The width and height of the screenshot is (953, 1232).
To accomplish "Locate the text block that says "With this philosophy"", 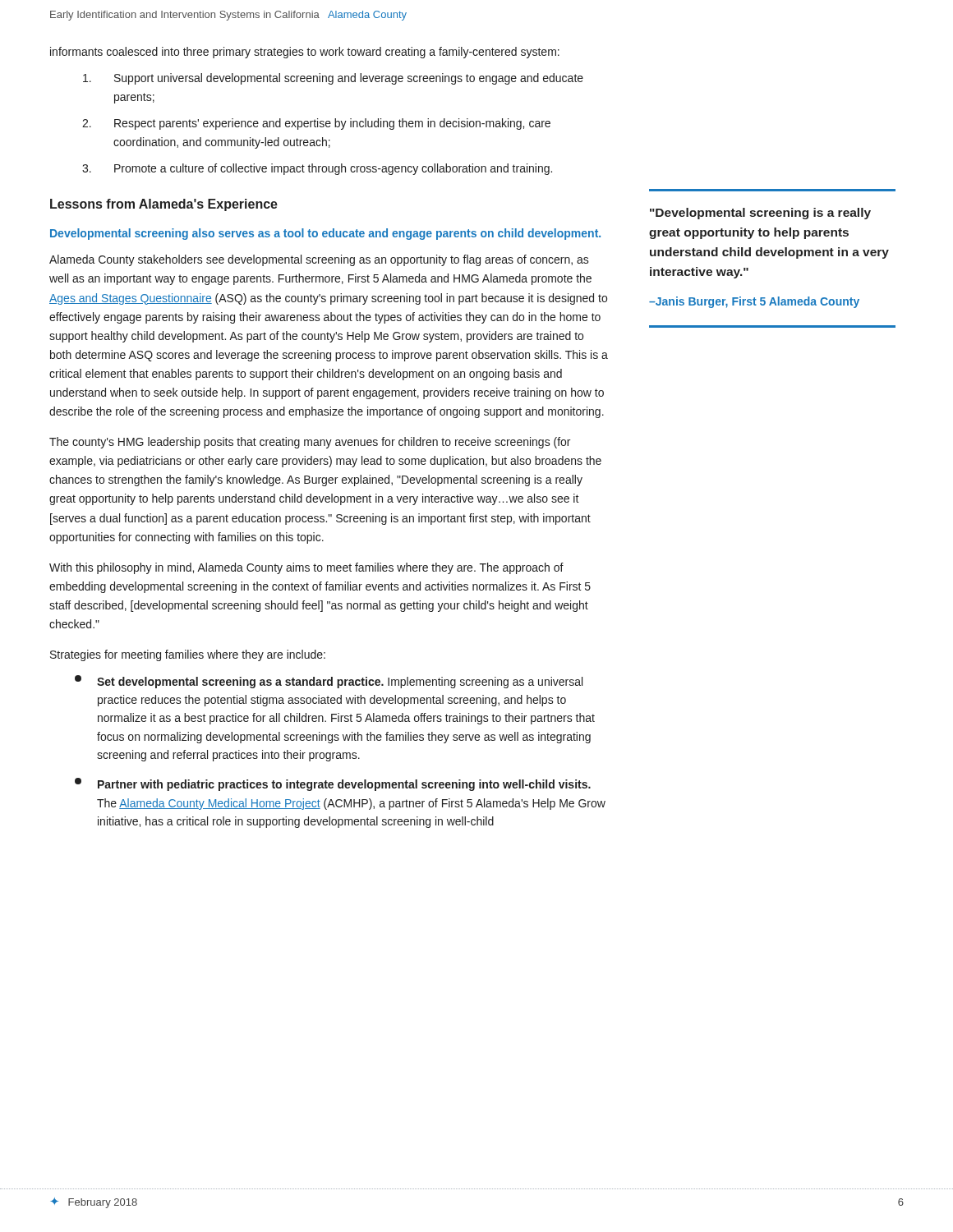I will point(320,596).
